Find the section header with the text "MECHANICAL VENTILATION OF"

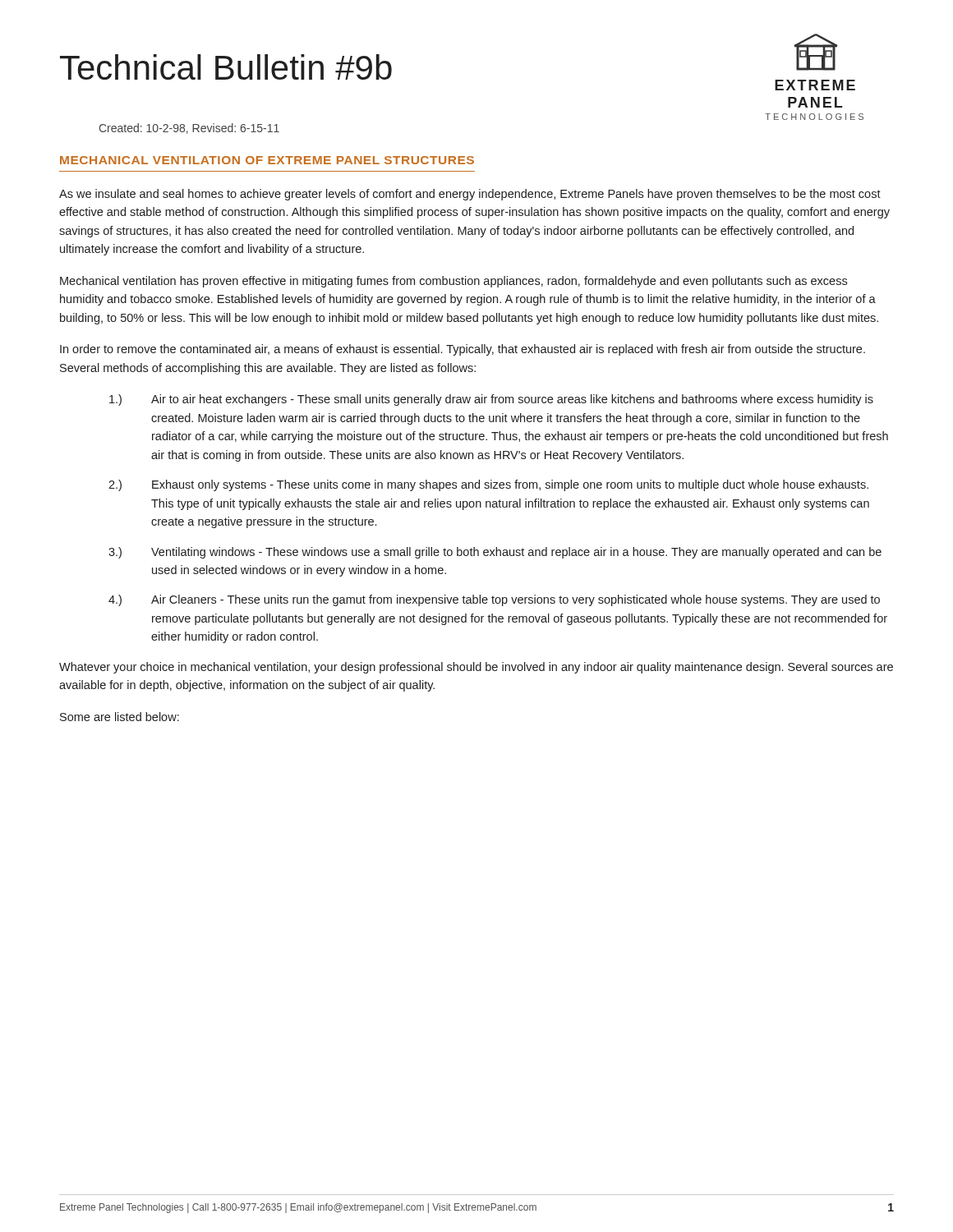coord(267,162)
